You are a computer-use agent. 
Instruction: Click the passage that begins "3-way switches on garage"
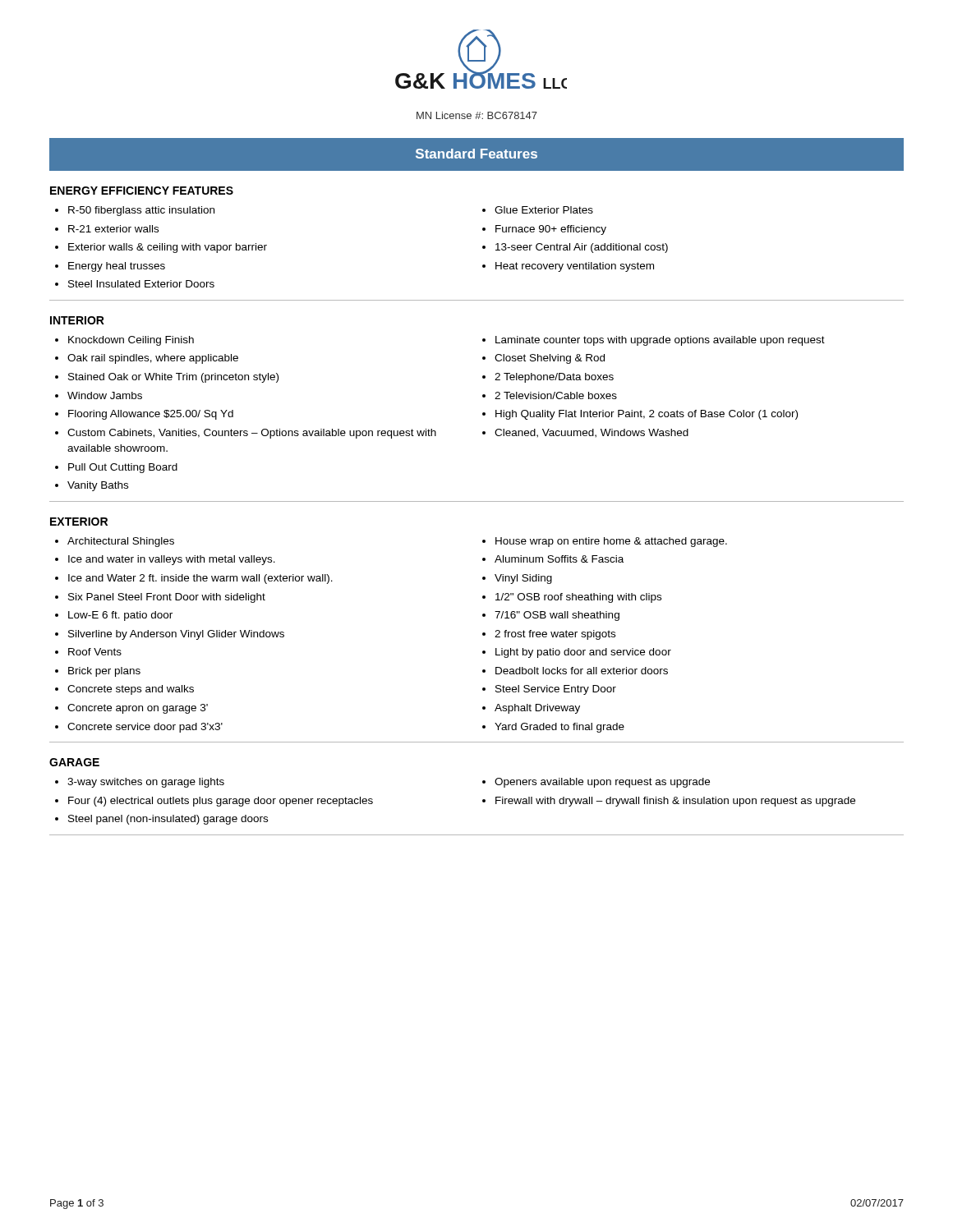146,782
